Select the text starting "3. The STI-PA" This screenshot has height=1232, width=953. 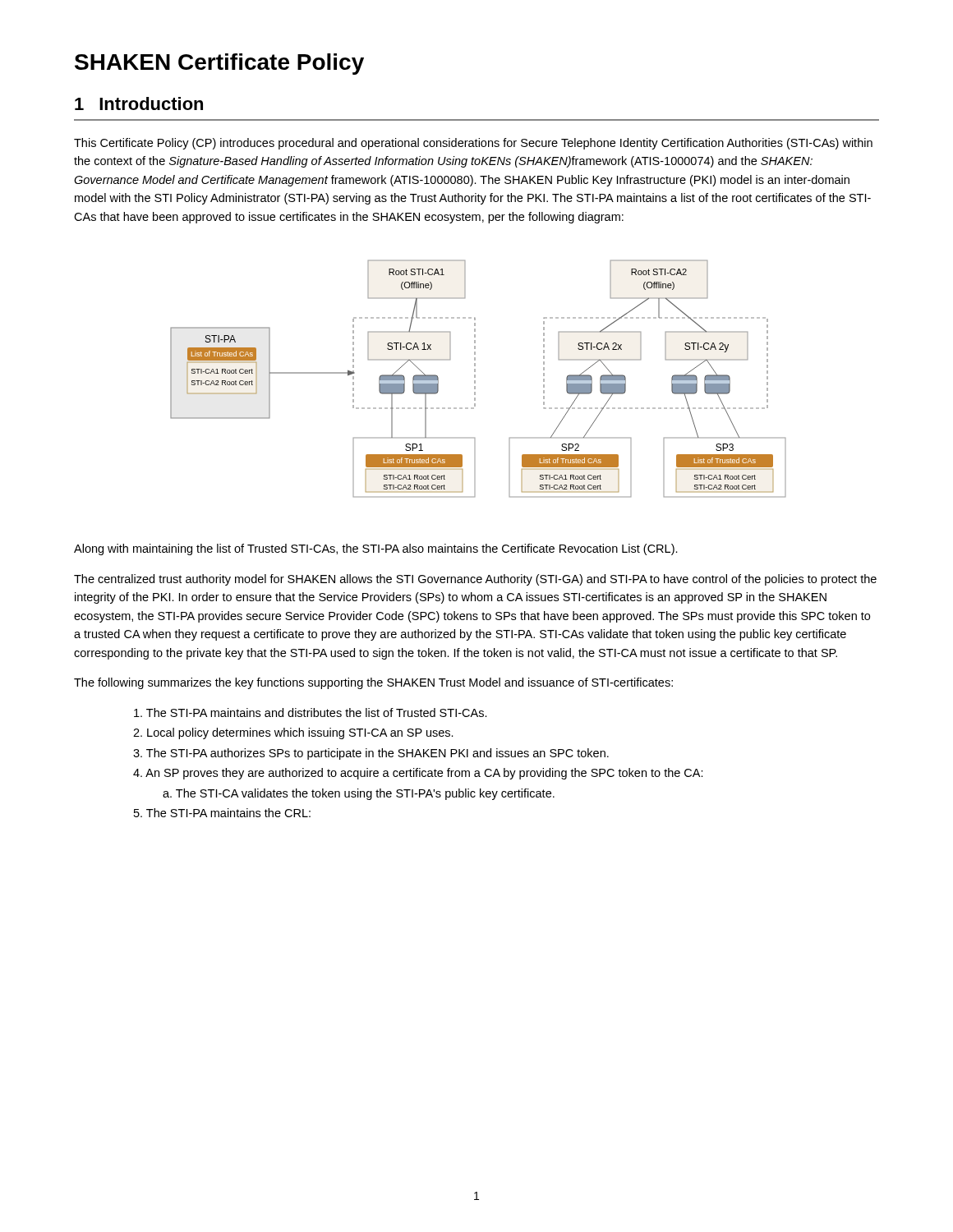coord(371,753)
